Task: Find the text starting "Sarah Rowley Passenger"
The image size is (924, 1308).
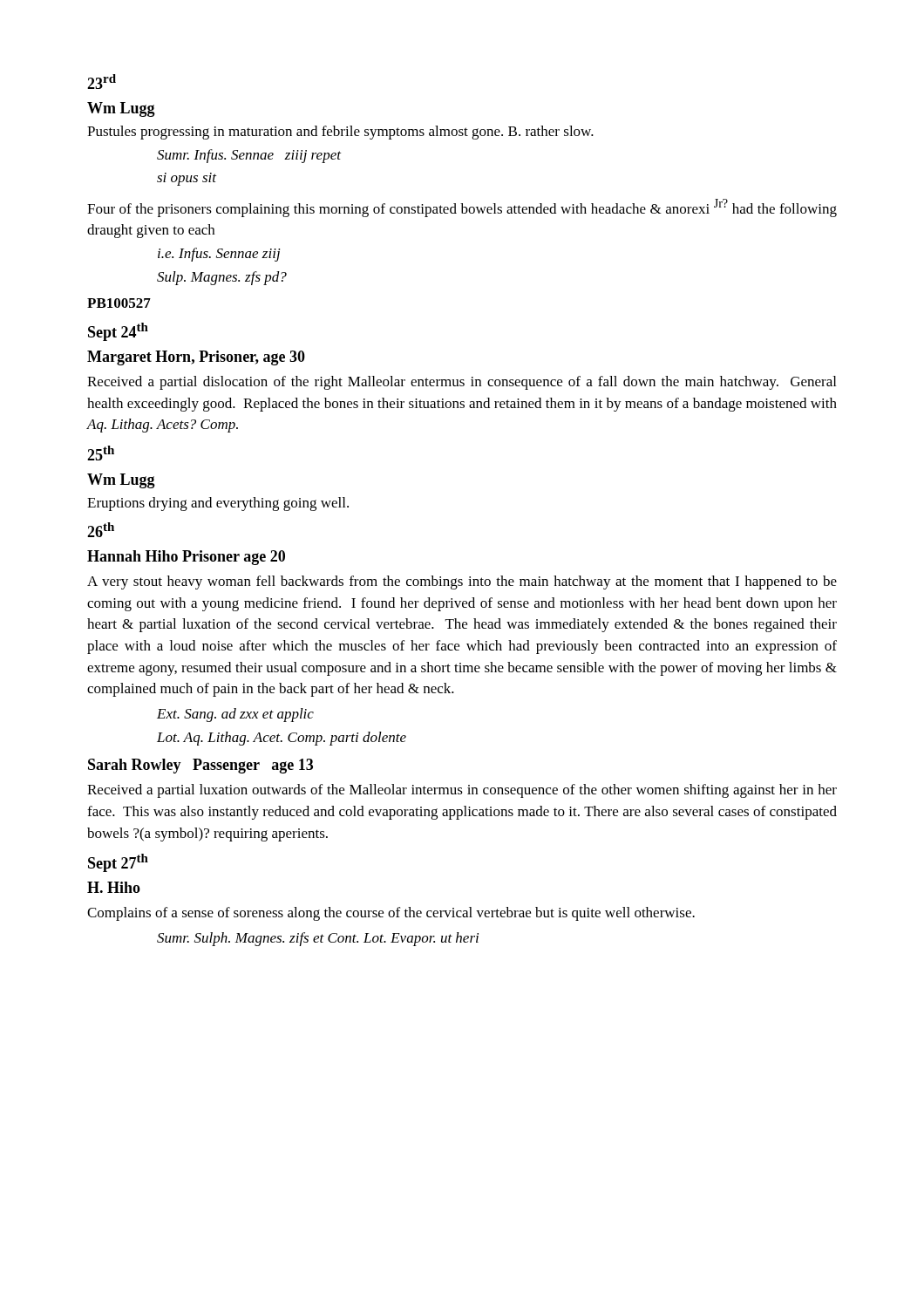Action: (200, 765)
